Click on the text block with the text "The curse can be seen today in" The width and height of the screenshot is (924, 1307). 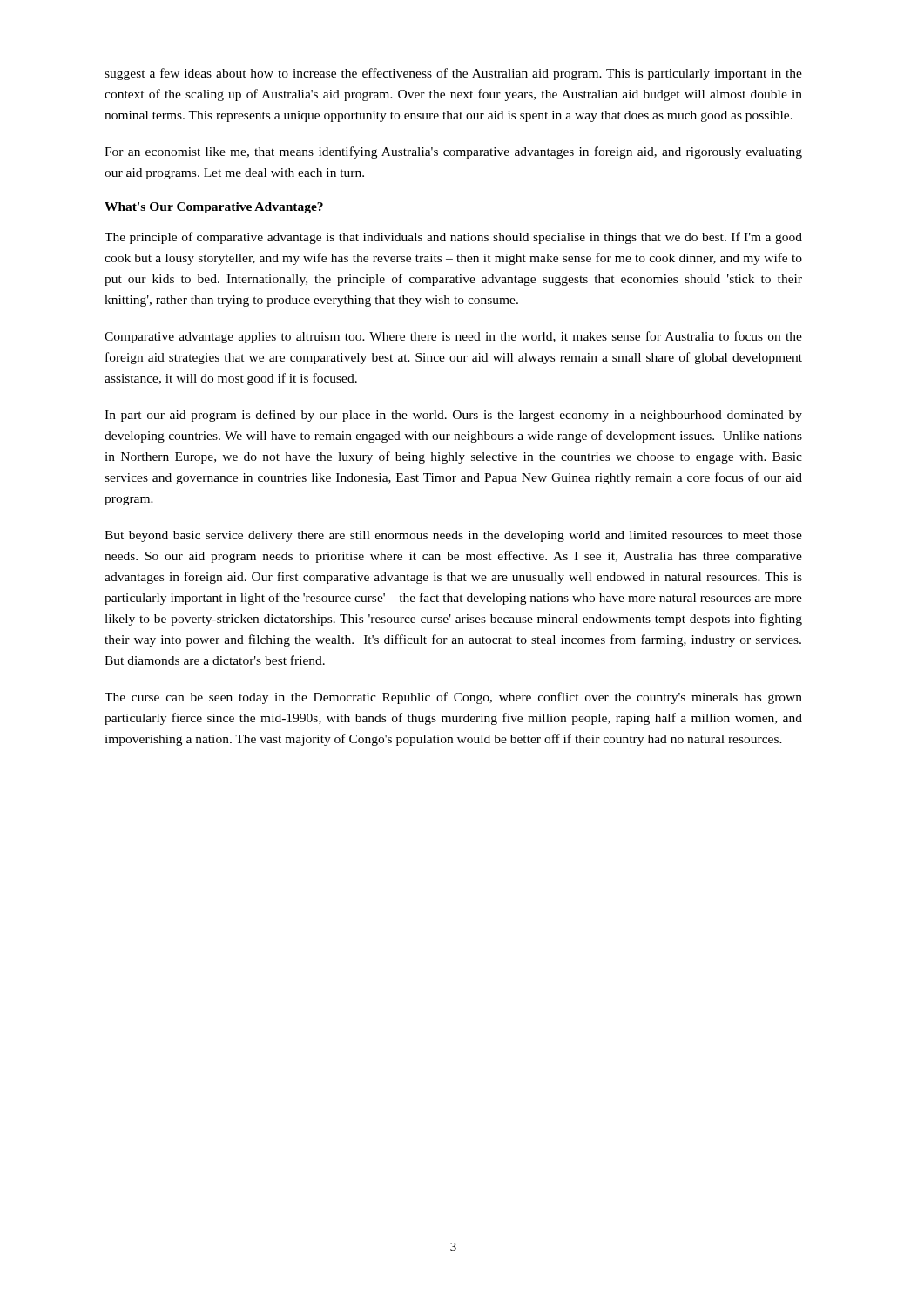pyautogui.click(x=453, y=718)
